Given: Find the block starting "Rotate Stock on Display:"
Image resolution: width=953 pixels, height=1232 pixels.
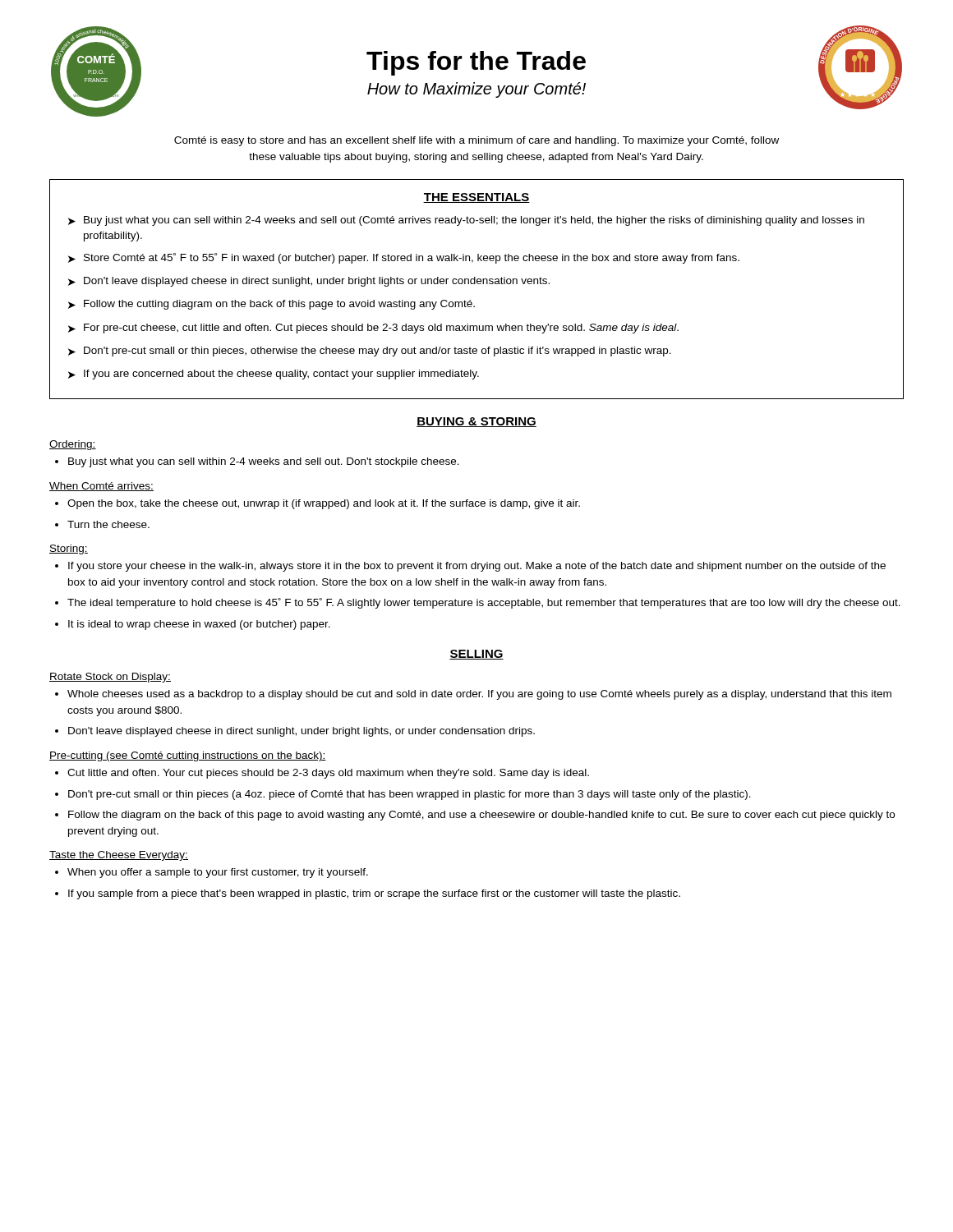Looking at the screenshot, I should tap(110, 677).
